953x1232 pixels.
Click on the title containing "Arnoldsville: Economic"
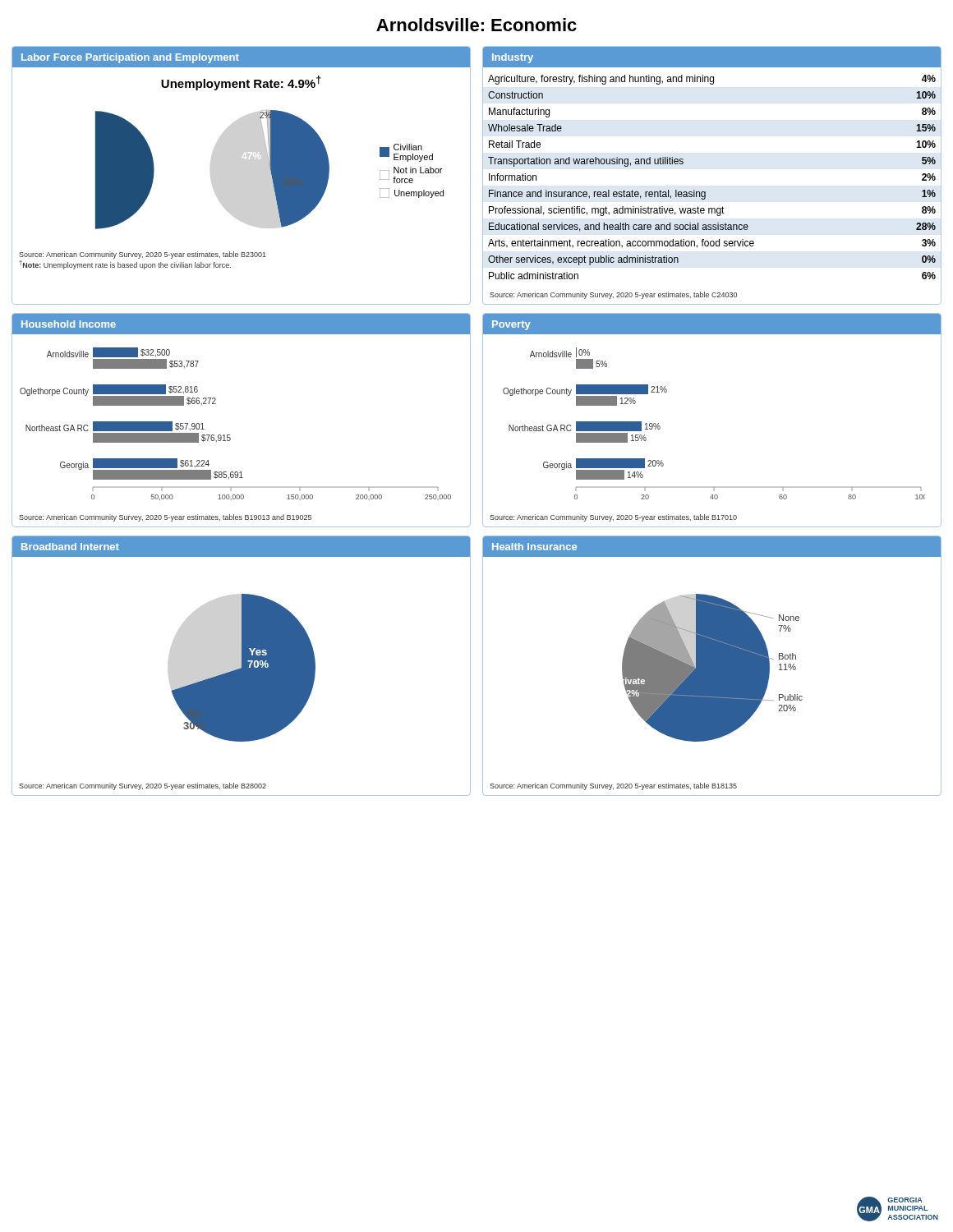pos(476,25)
